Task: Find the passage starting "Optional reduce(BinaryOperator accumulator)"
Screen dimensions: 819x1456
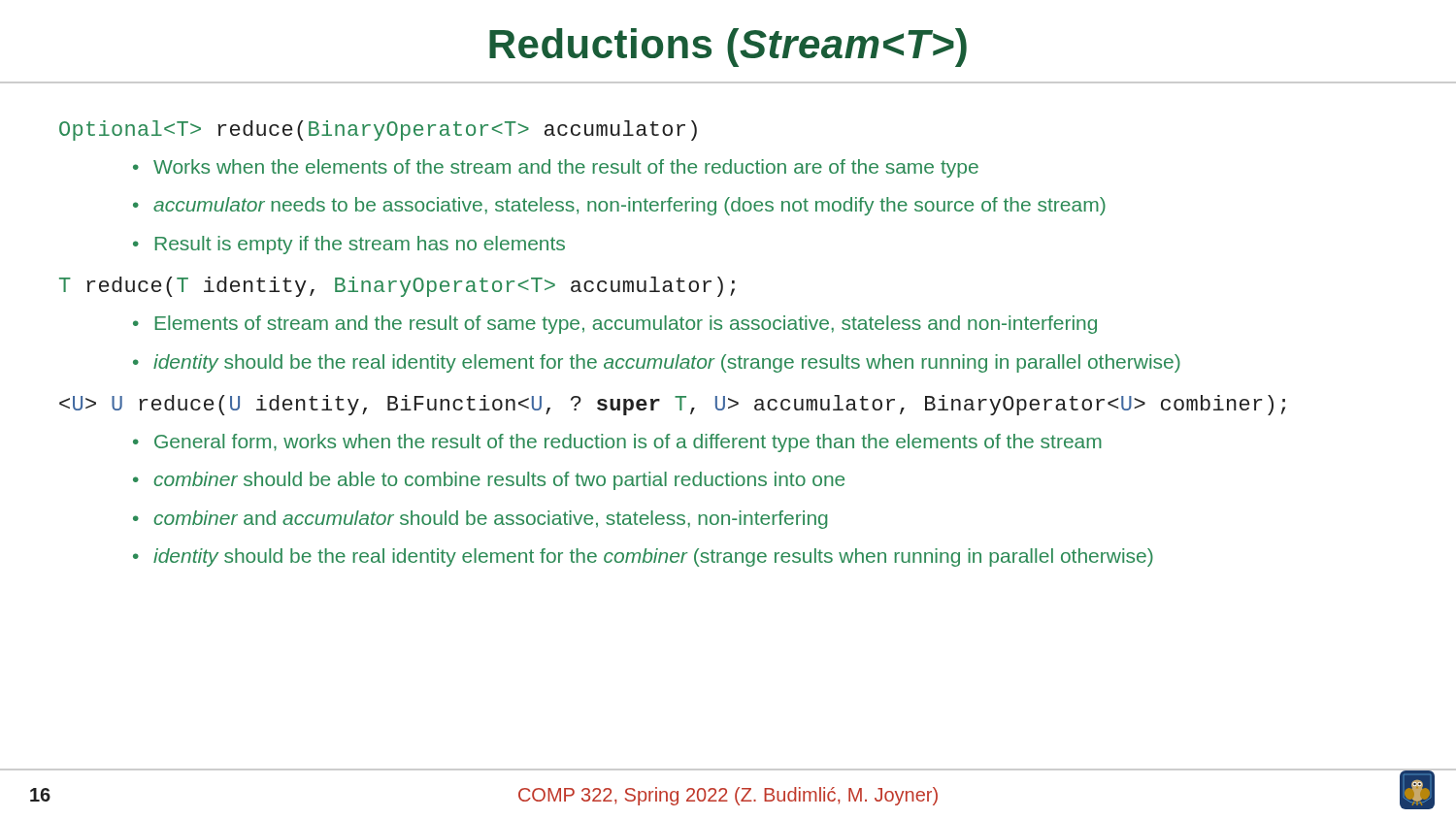Action: click(378, 131)
